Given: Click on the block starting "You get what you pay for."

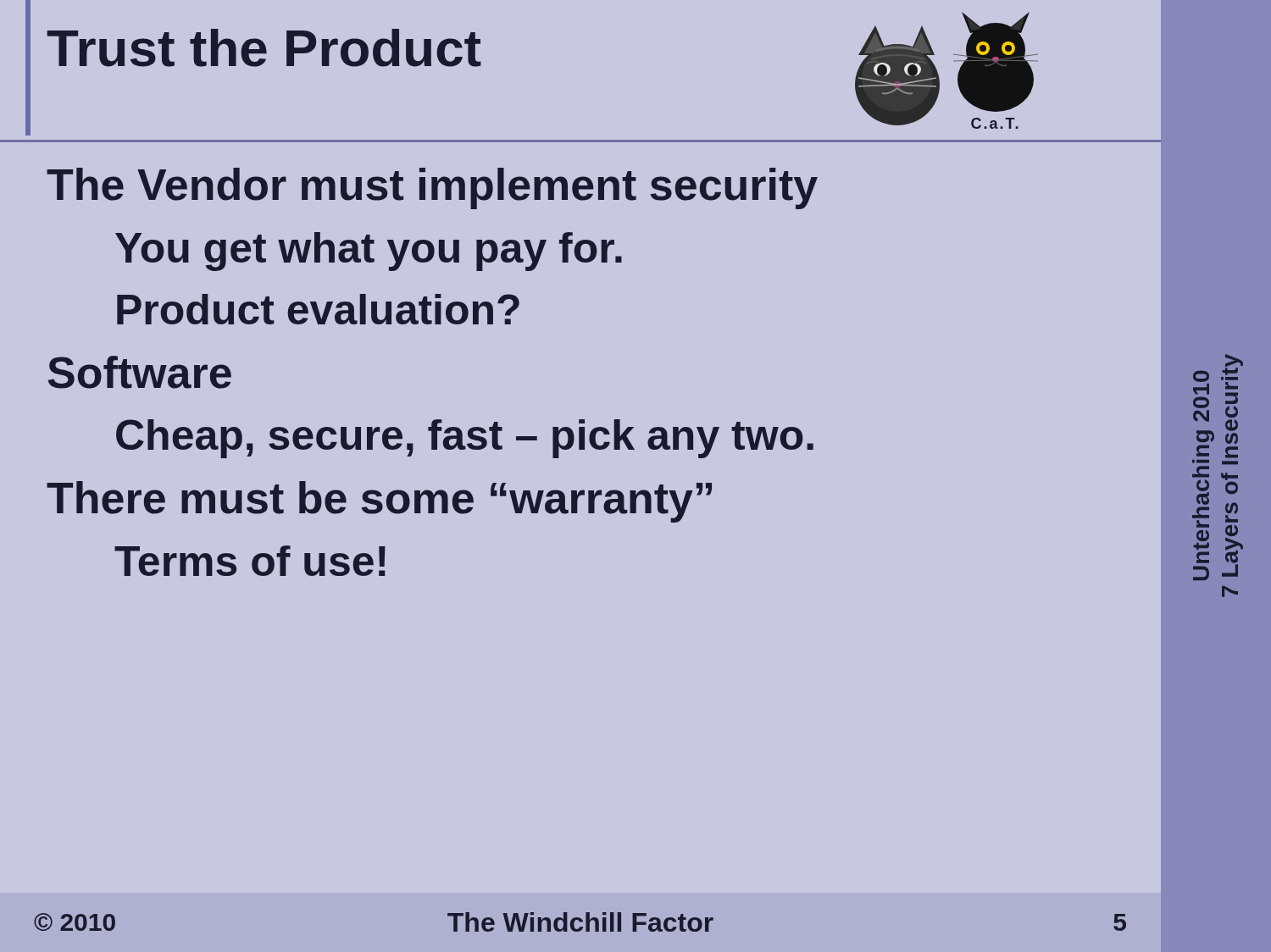Looking at the screenshot, I should tap(369, 248).
